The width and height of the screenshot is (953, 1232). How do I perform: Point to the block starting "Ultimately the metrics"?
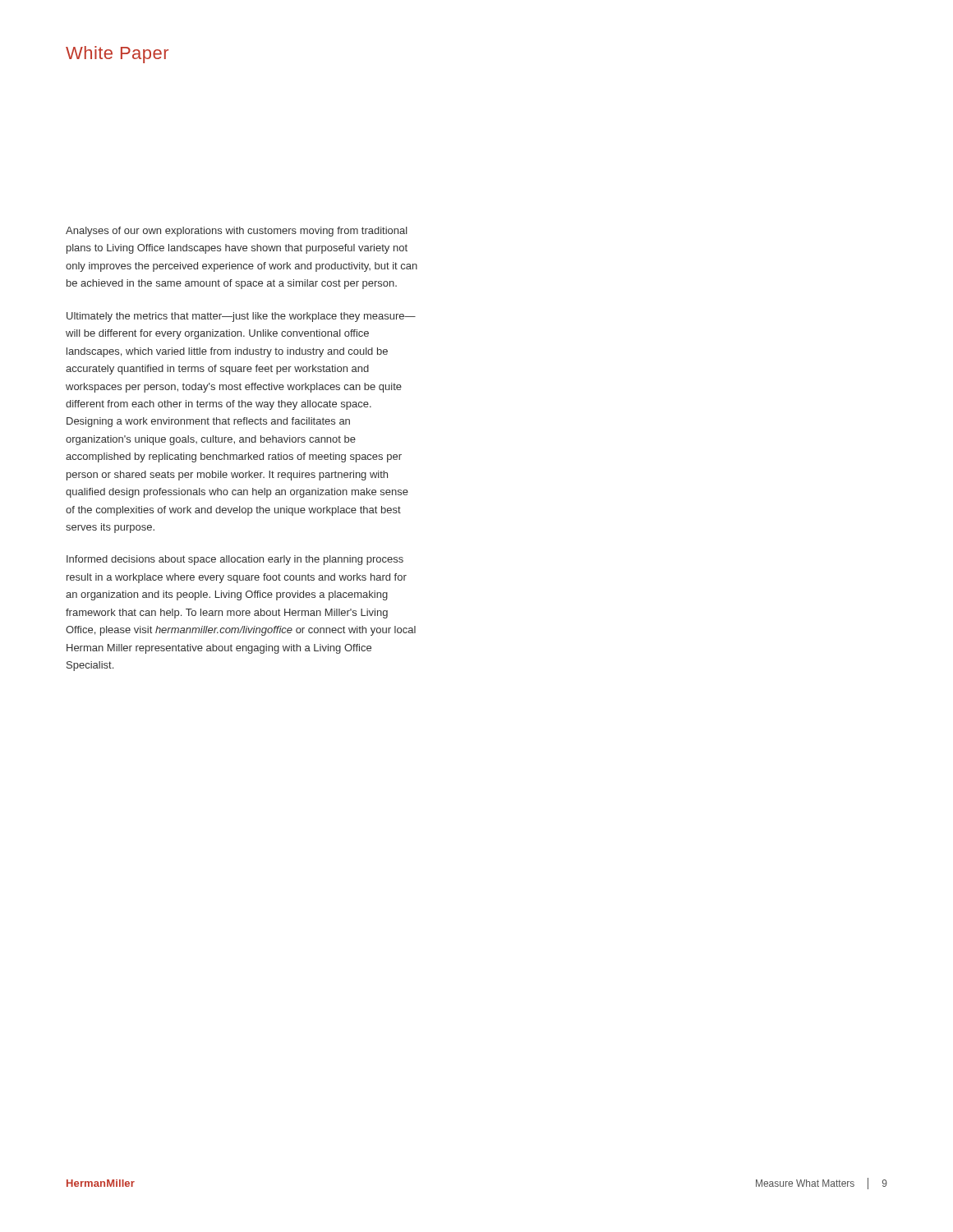click(x=241, y=421)
